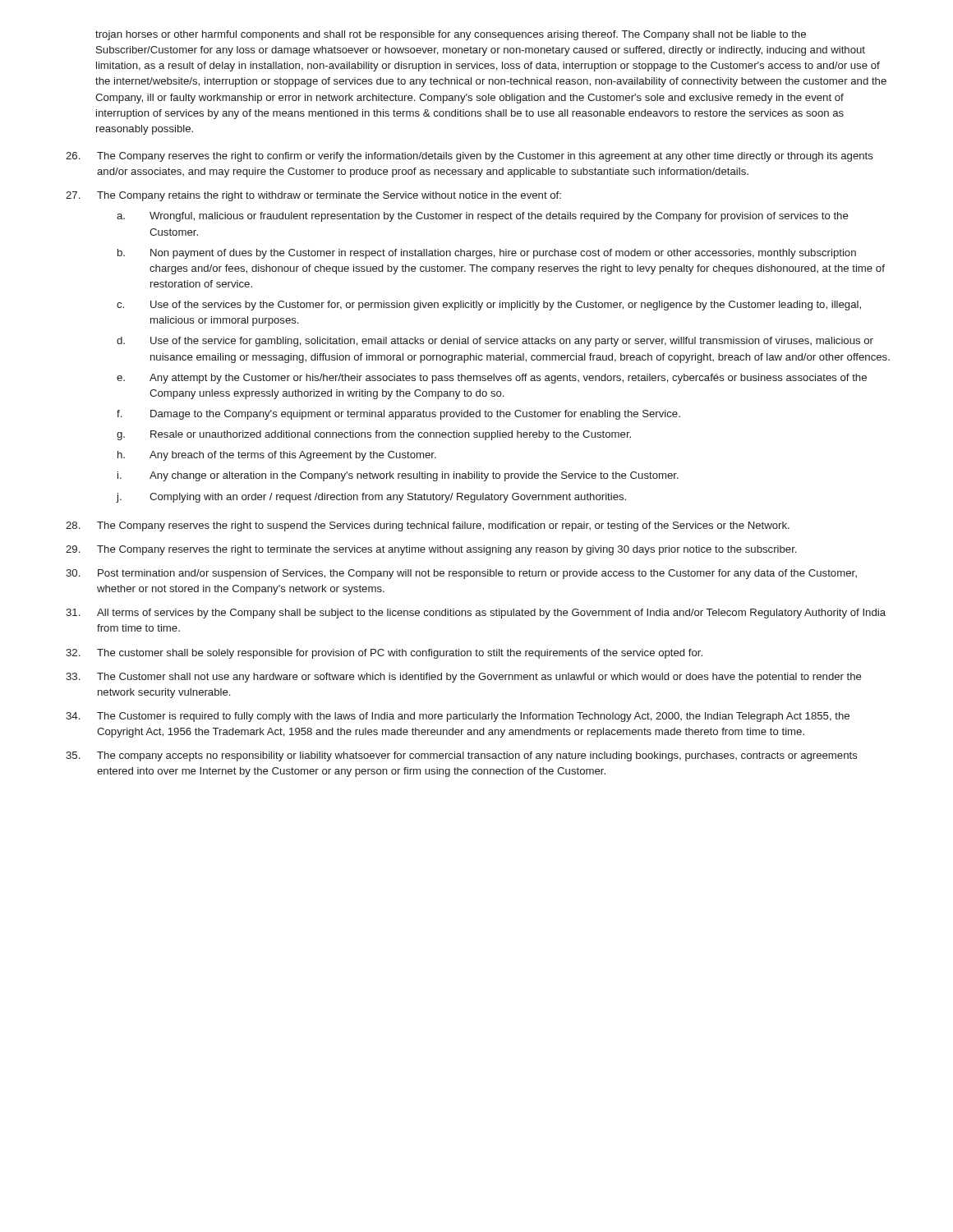
Task: Find the element starting "30. Post termination and/or suspension of"
Action: coord(481,581)
